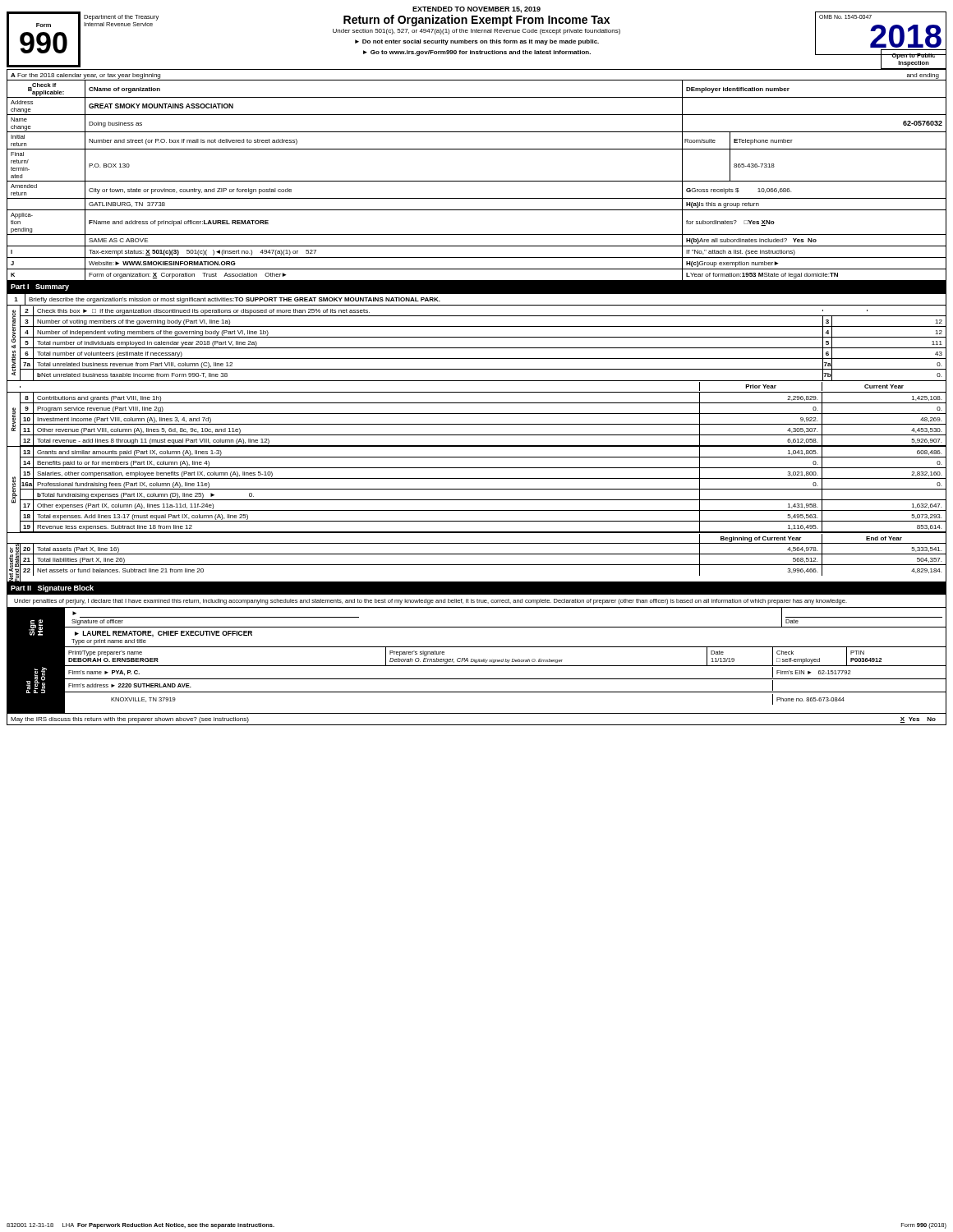Locate the text block that reads "Under section 501(c), 527, or 4947(a)(1)"
The height and width of the screenshot is (1232, 953).
pos(476,31)
